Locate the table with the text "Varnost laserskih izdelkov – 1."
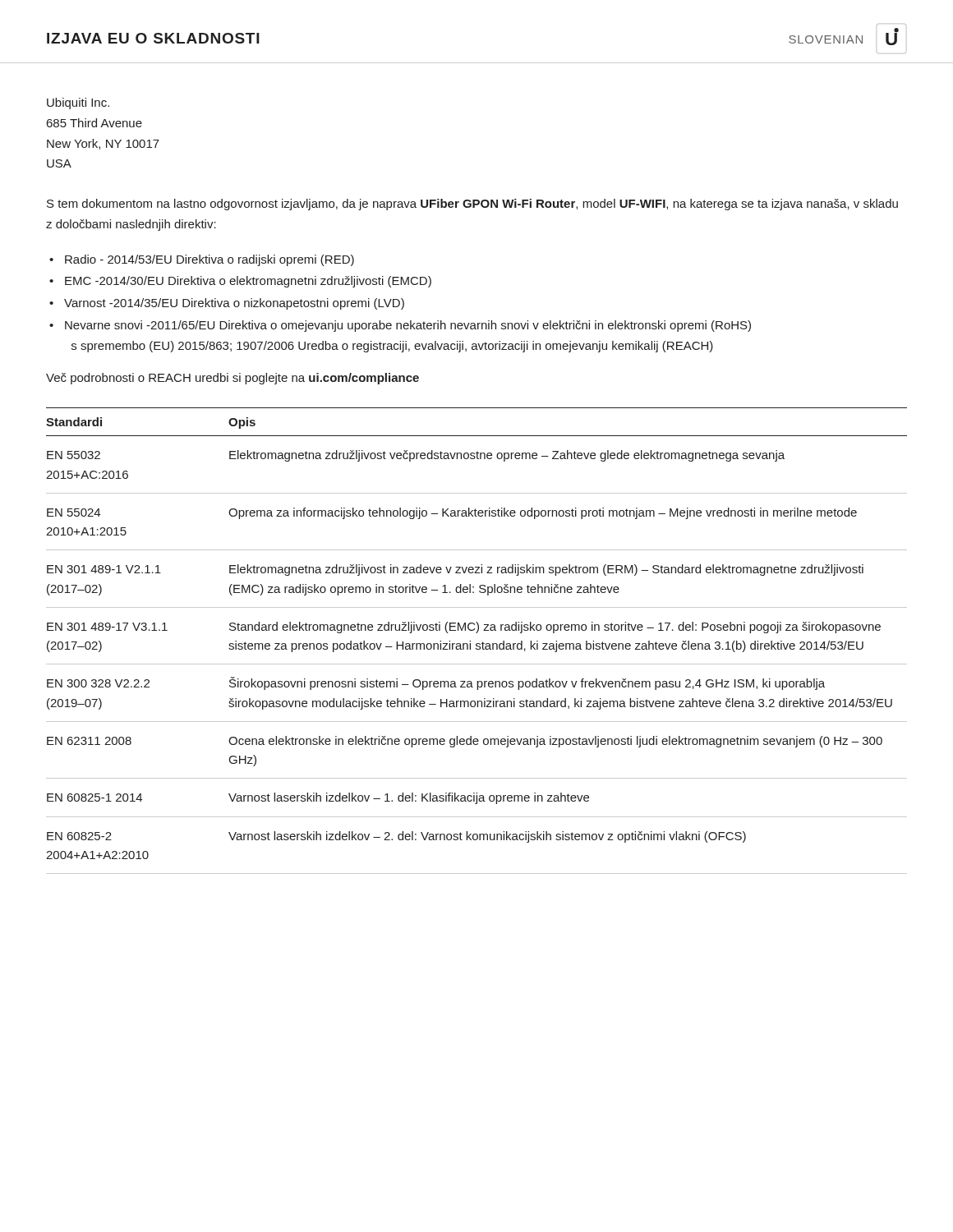 click(x=476, y=641)
